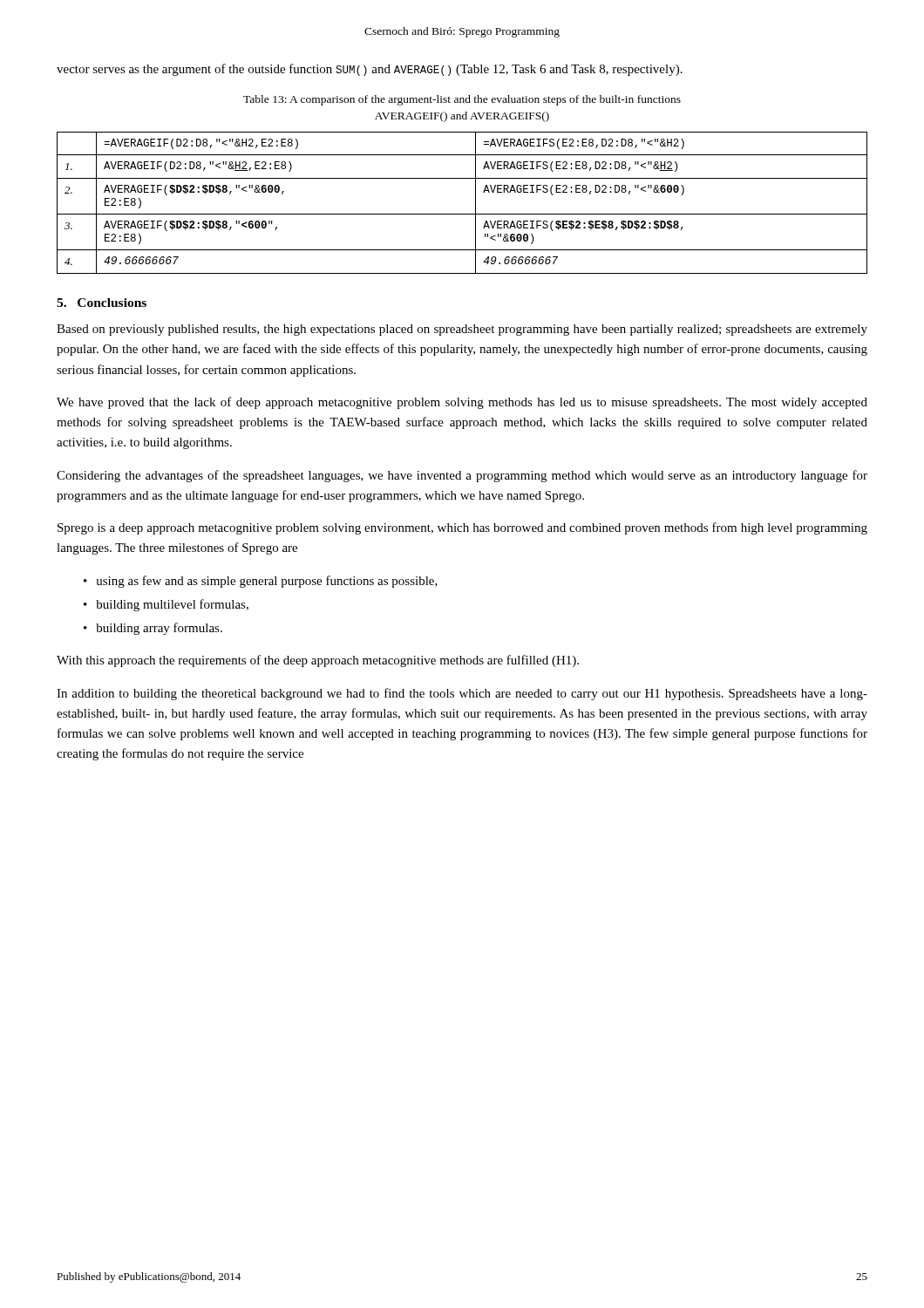The width and height of the screenshot is (924, 1308).
Task: Click on the element starting "• building array formulas."
Action: [153, 629]
